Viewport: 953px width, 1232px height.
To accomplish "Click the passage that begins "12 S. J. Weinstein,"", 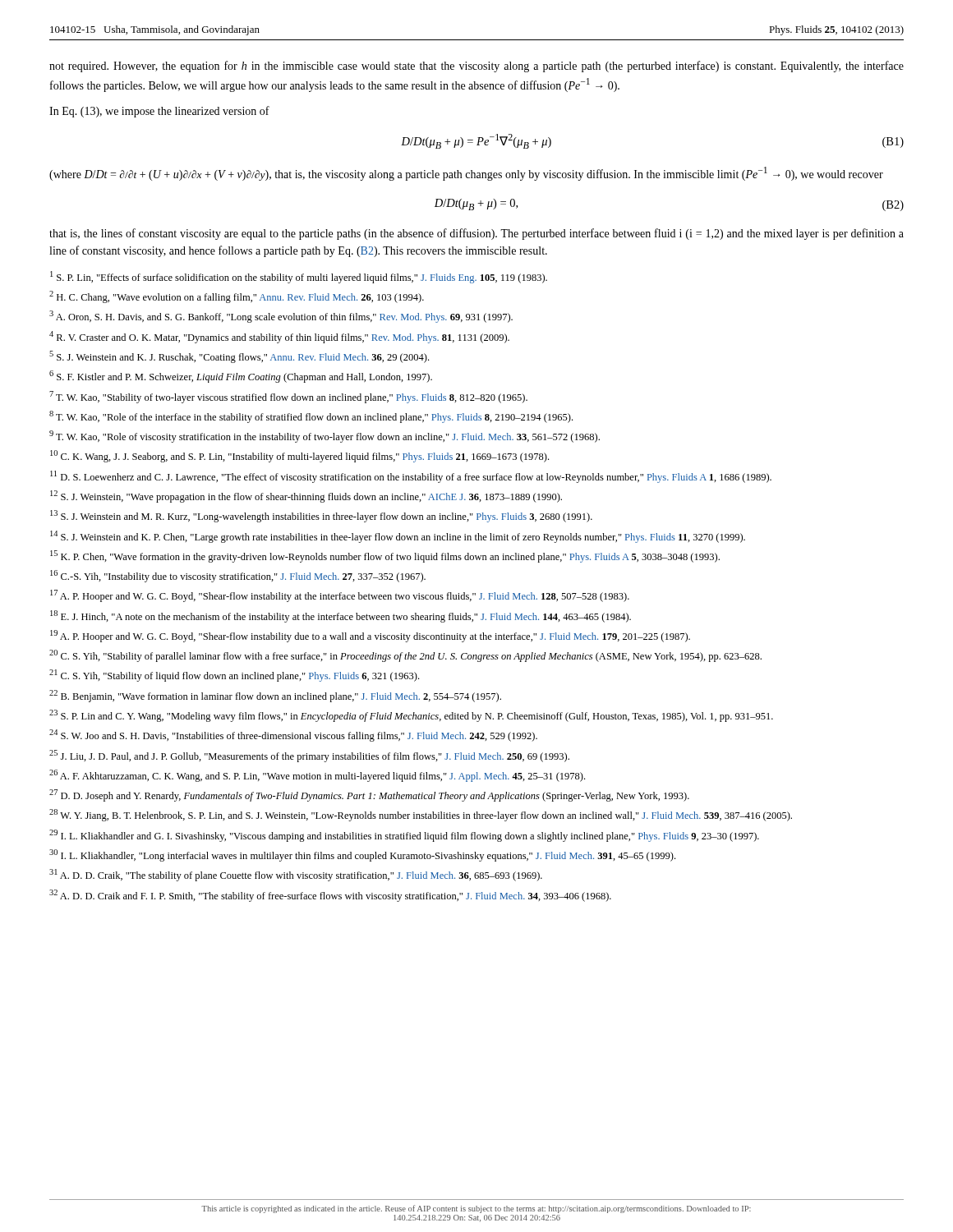I will click(306, 496).
